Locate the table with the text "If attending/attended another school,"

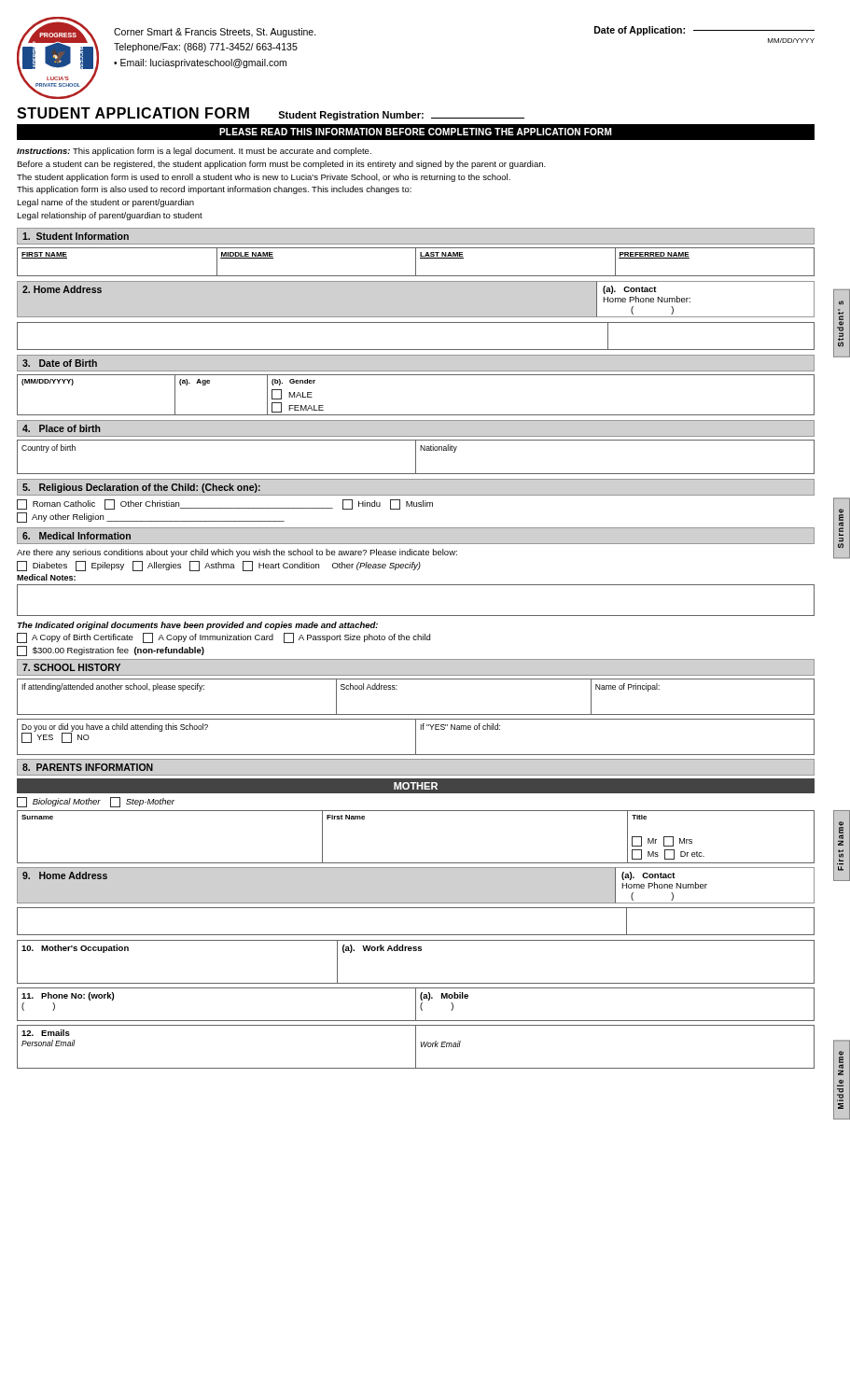click(x=416, y=716)
